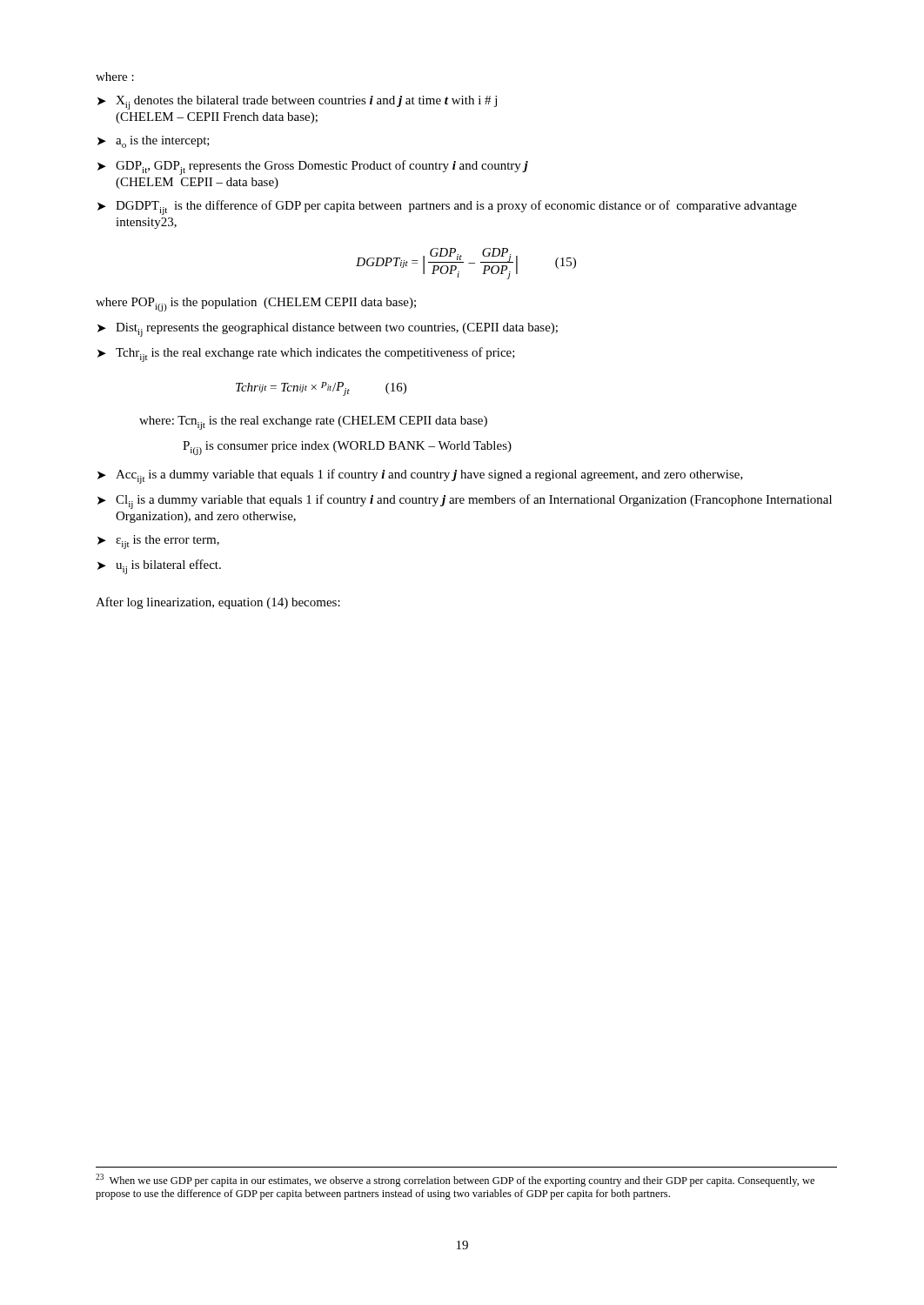Click the passage that begins "where: Tcnijt is the real"
Screen dimensions: 1305x924
(x=313, y=421)
